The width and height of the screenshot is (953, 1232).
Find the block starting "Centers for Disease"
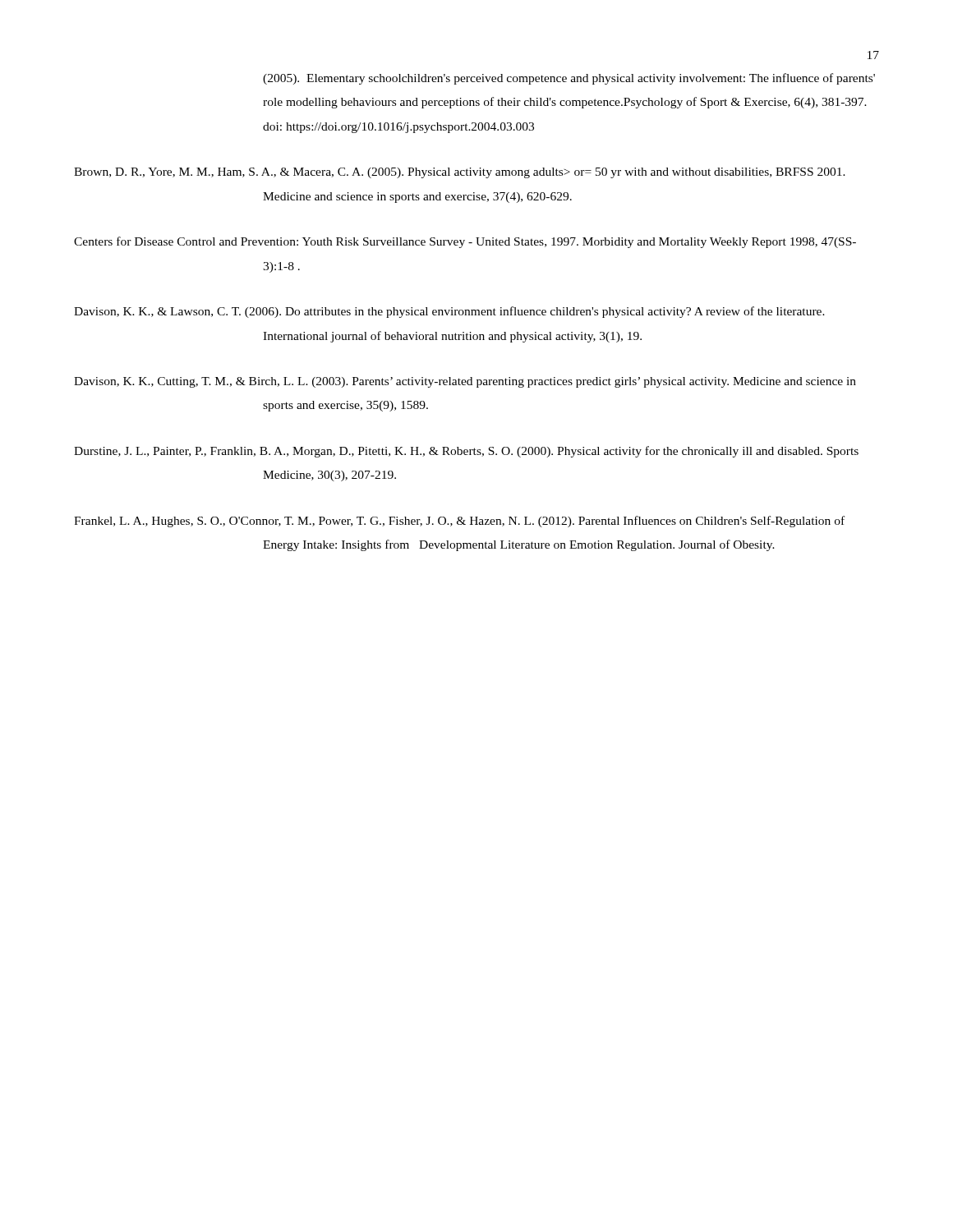(465, 253)
